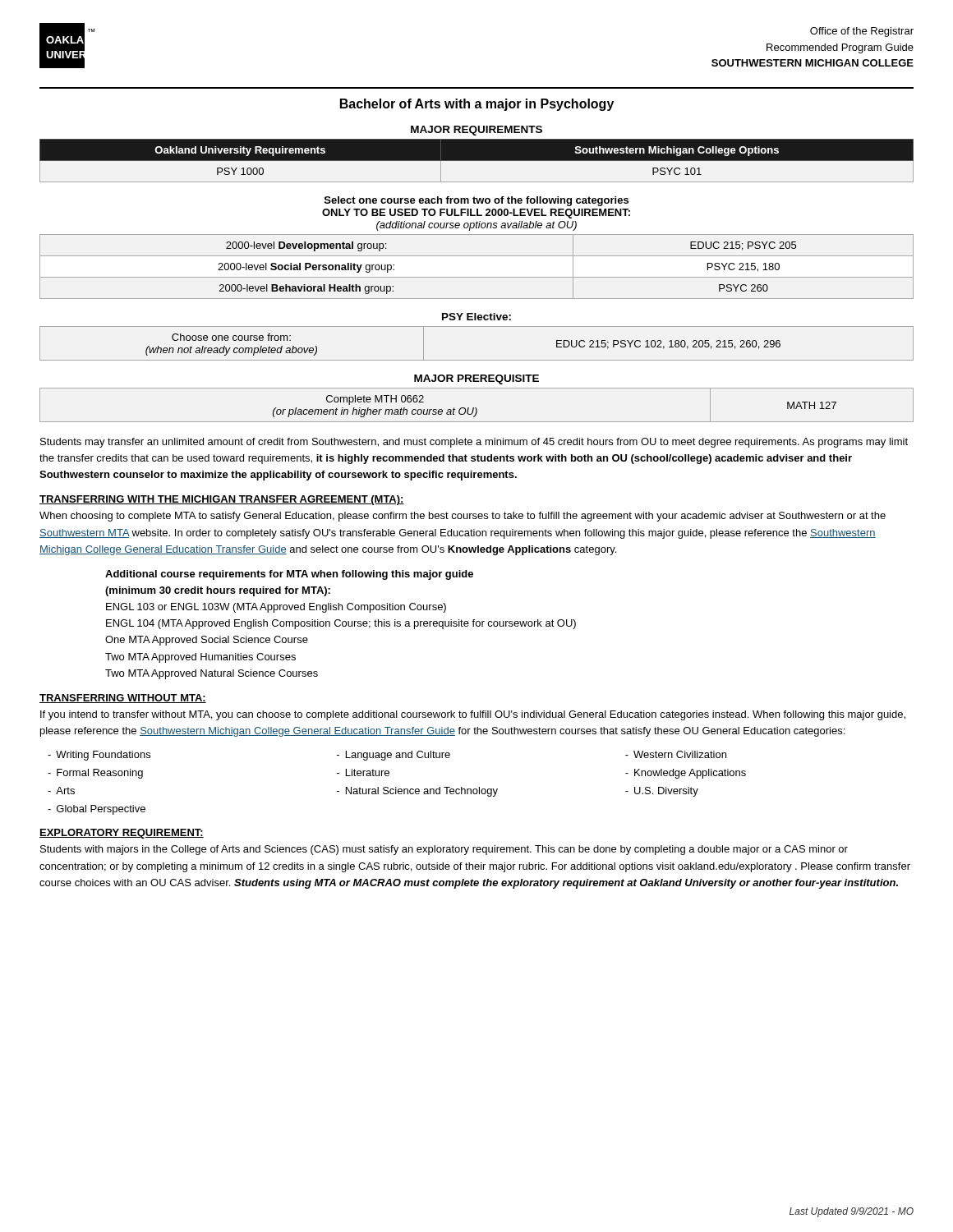The image size is (953, 1232).
Task: Click where it says "TRANSFERRING WITHOUT MTA:"
Action: click(x=123, y=698)
